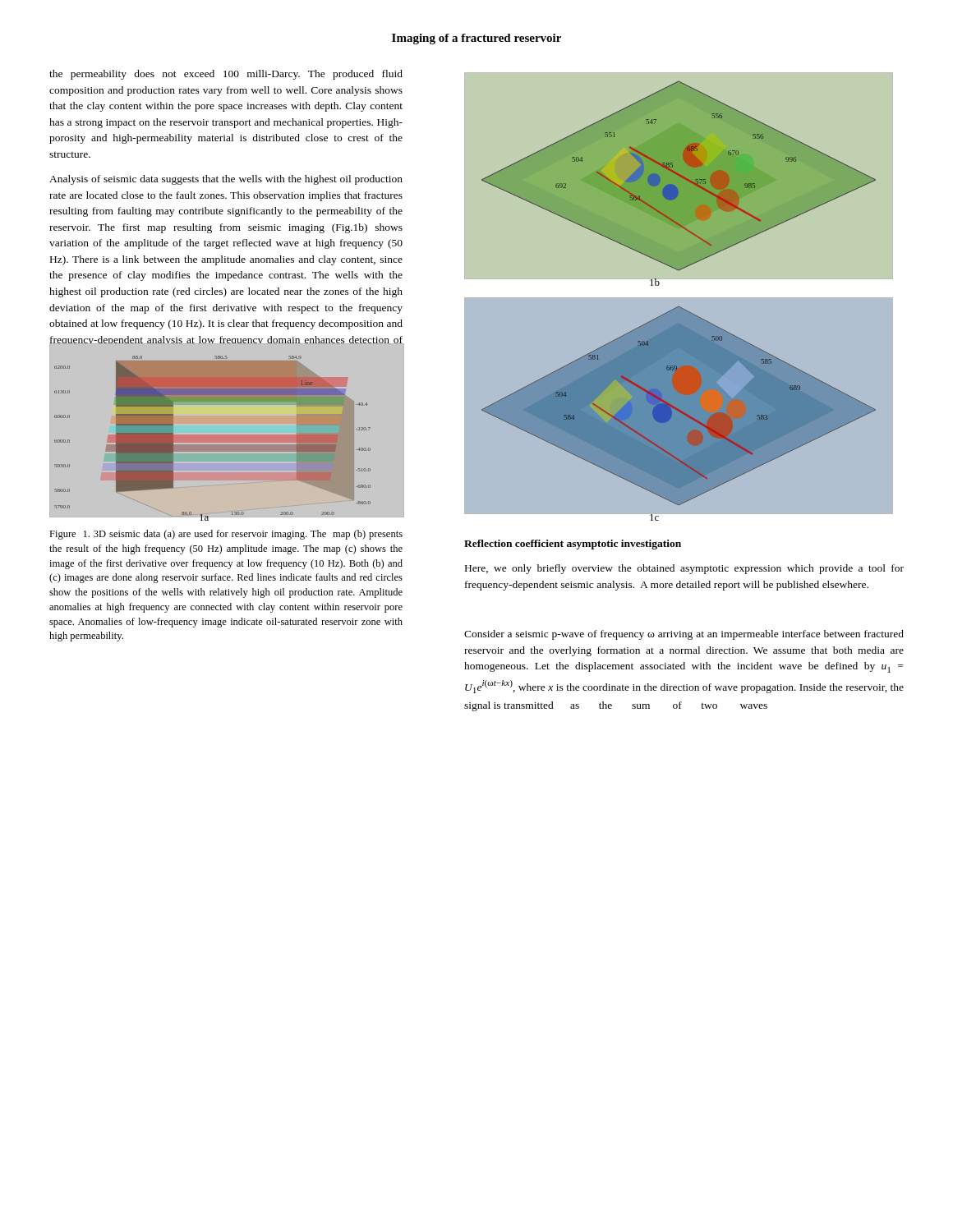
Task: Locate the passage starting "Here, we only"
Action: 684,576
